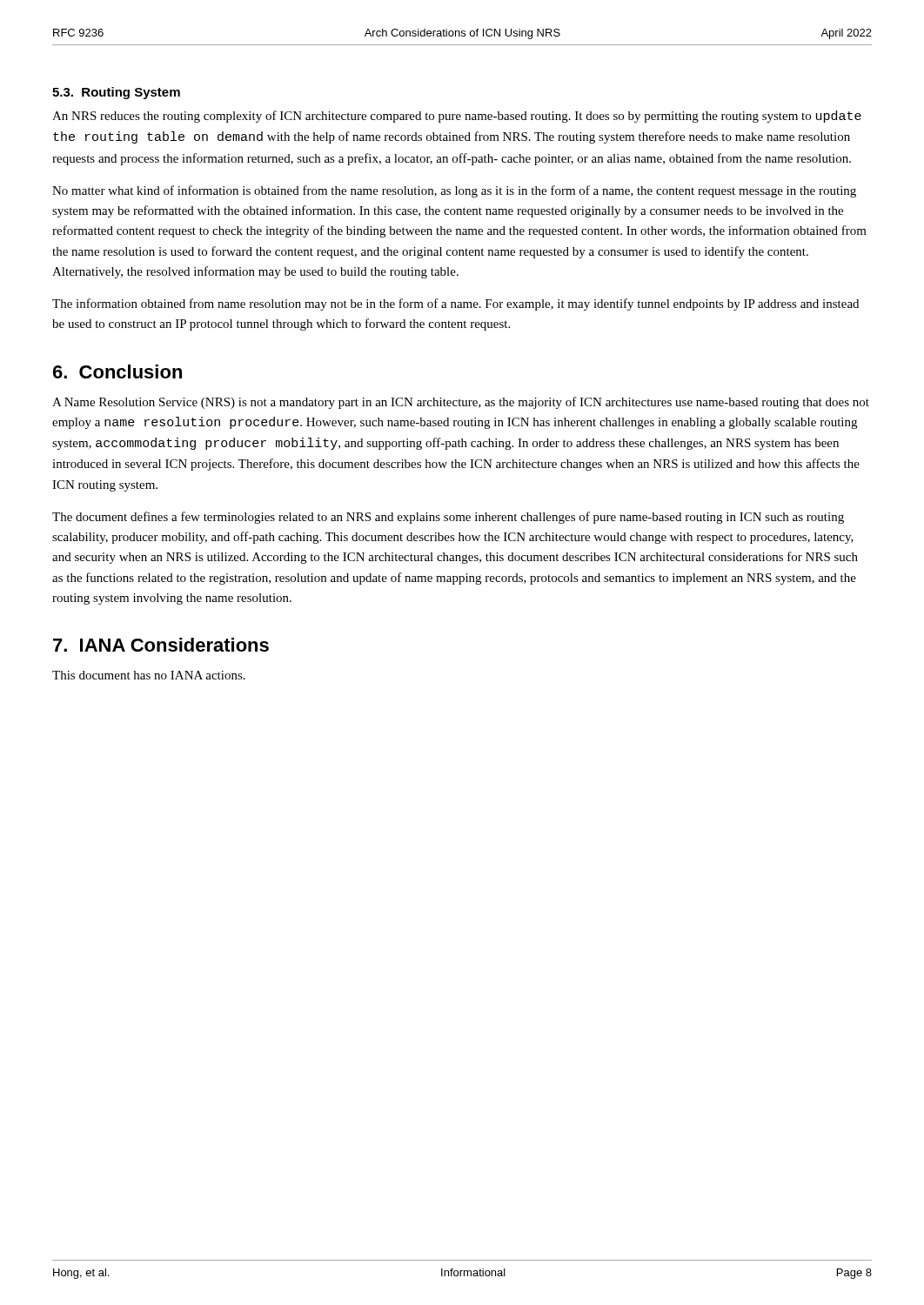Click on the text block that reads "A Name Resolution Service"
This screenshot has height=1305, width=924.
point(461,443)
